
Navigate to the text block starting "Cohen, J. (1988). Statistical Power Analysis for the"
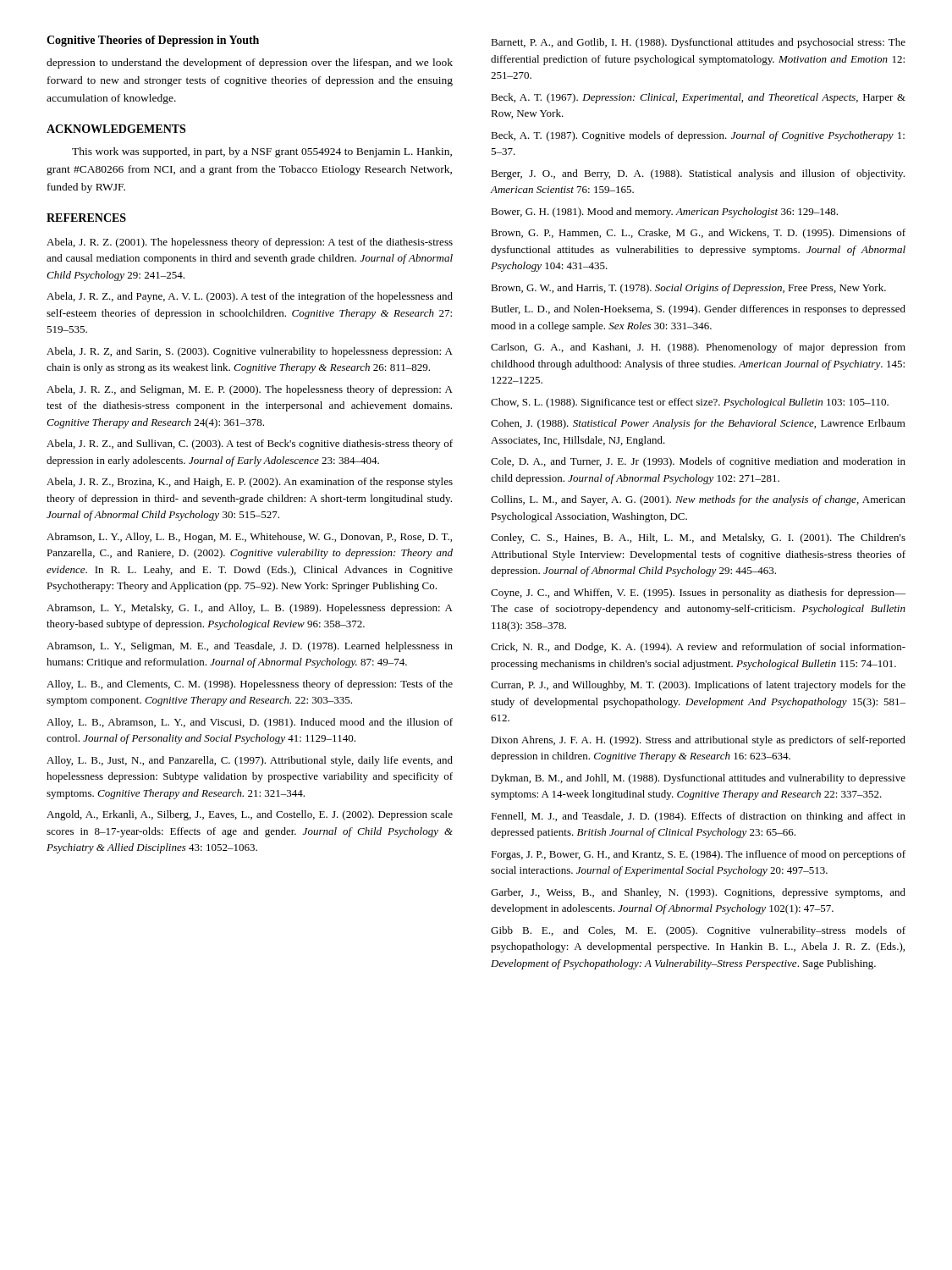pyautogui.click(x=698, y=431)
